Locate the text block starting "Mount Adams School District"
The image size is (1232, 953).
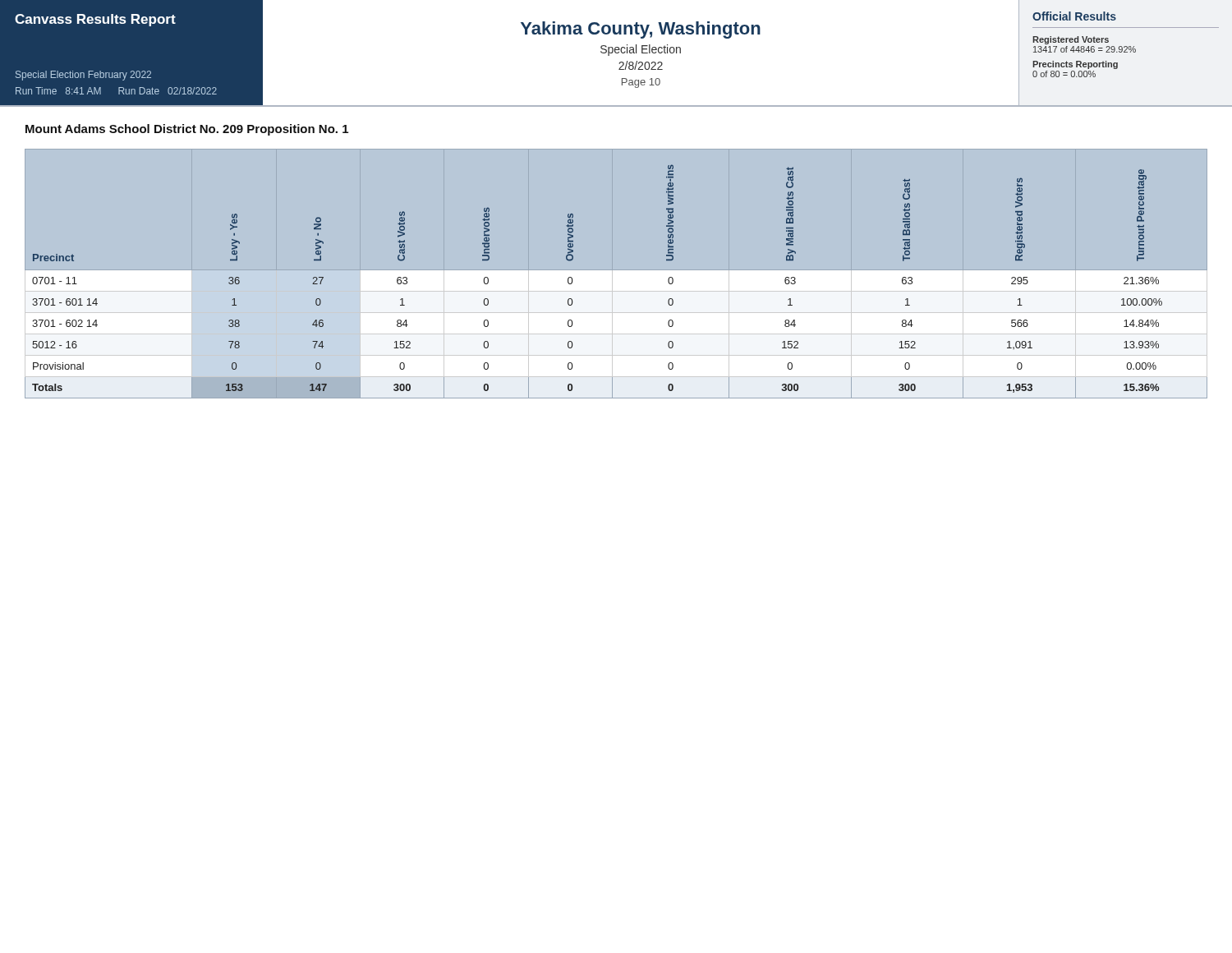tap(187, 129)
